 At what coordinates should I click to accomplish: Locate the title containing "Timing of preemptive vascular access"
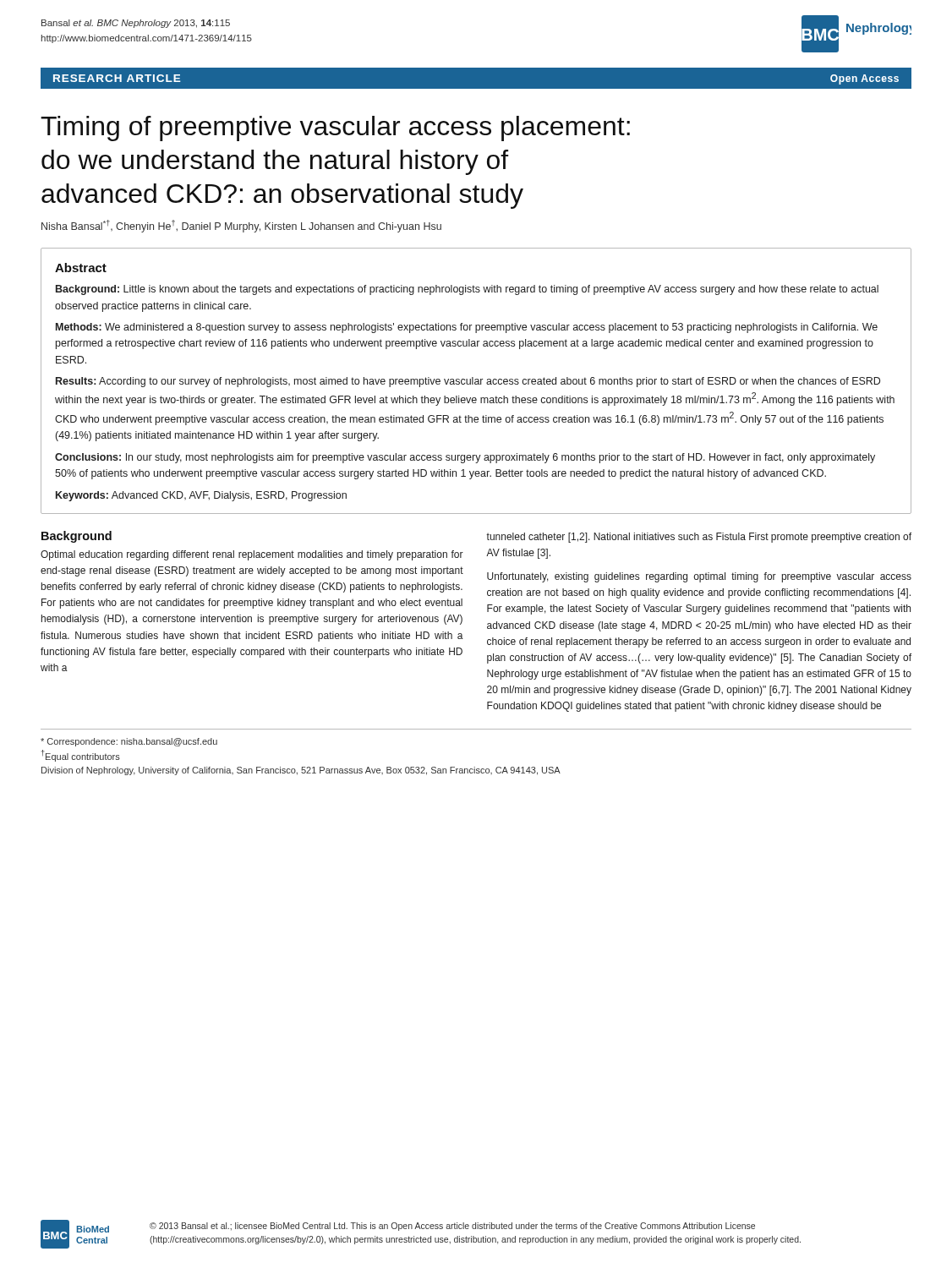(x=476, y=160)
